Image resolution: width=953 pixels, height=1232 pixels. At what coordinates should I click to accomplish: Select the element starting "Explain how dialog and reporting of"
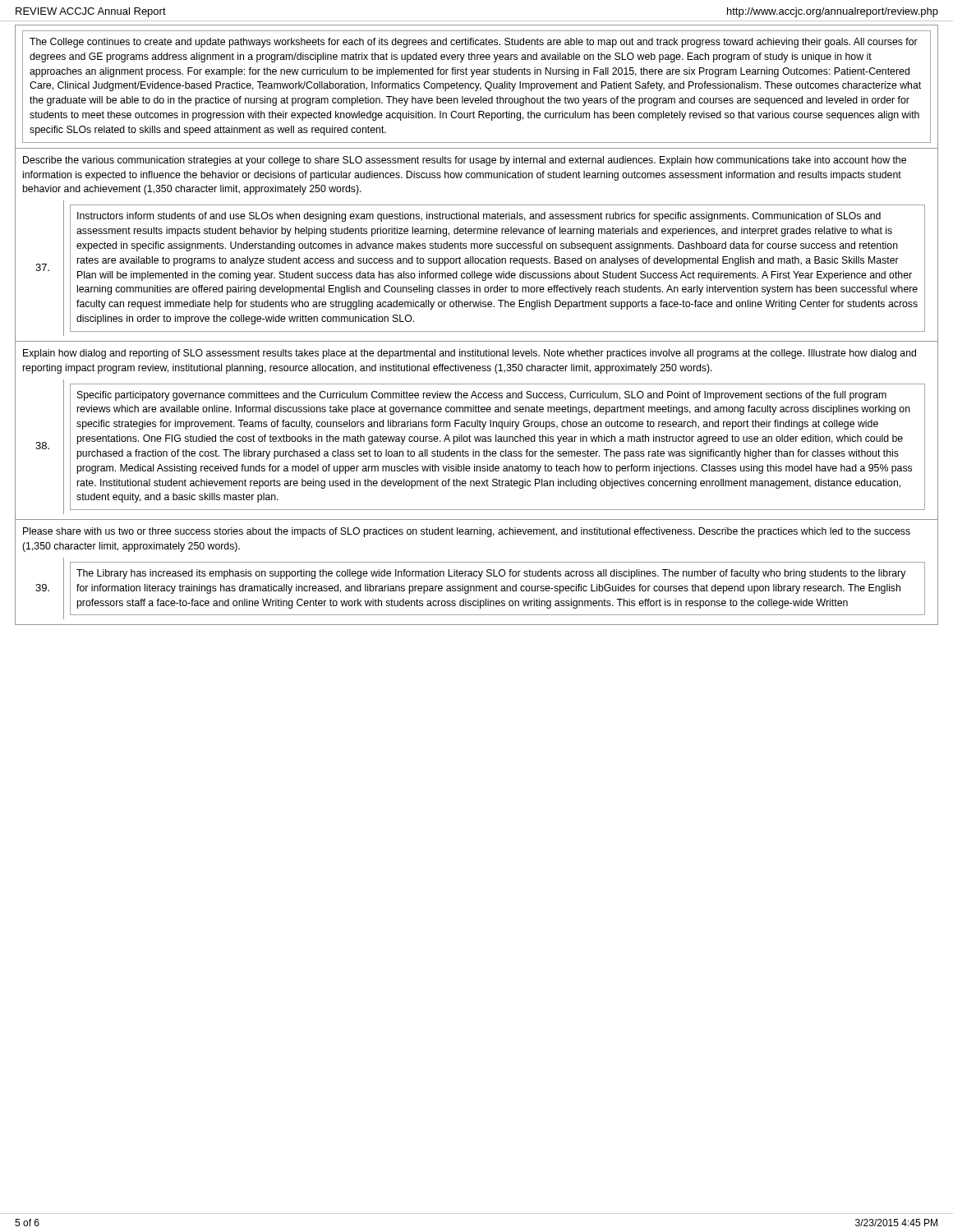(x=469, y=360)
